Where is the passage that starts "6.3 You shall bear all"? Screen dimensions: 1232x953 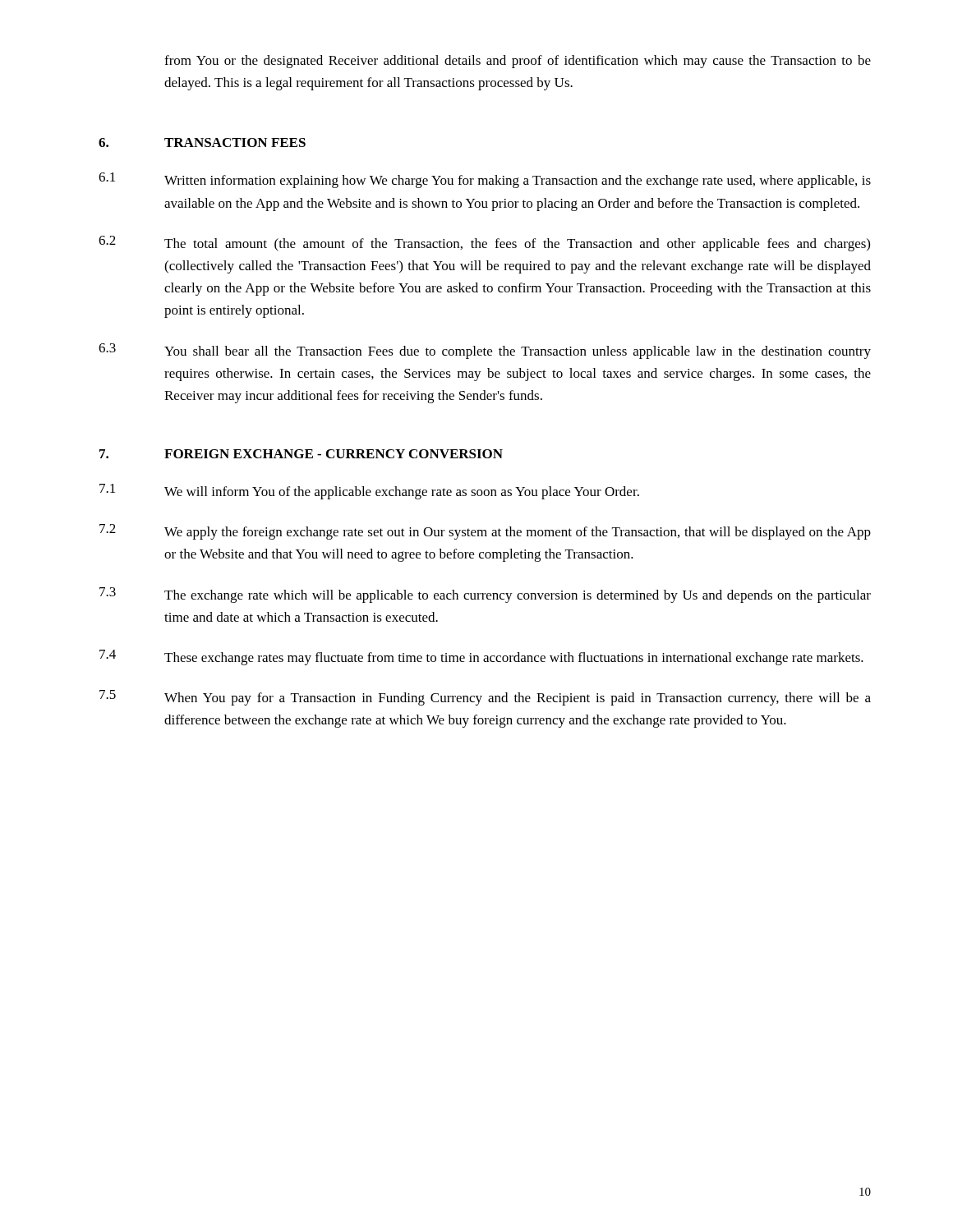click(x=485, y=373)
